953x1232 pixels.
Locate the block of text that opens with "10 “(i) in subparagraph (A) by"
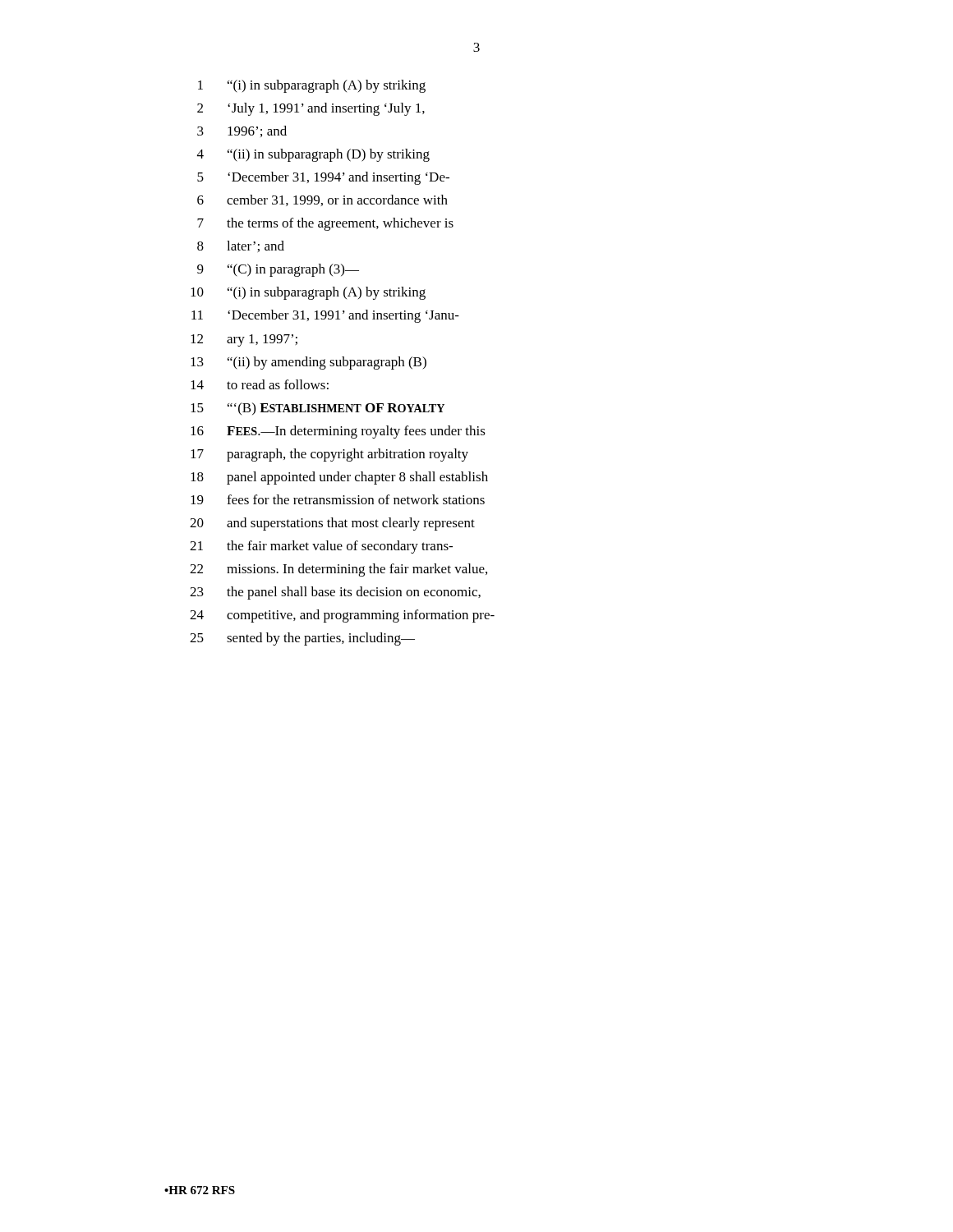coord(308,293)
